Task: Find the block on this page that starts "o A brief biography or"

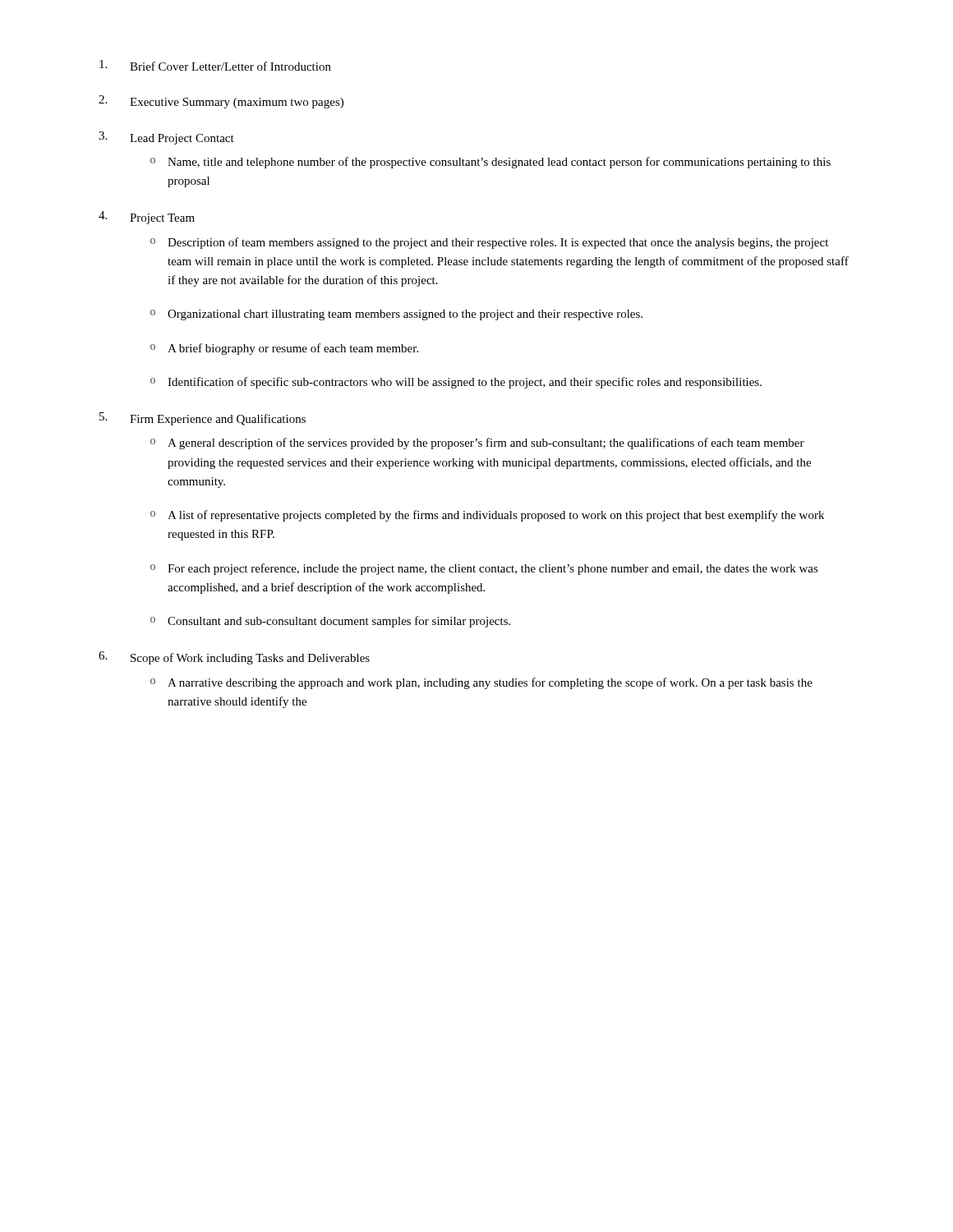Action: (284, 349)
